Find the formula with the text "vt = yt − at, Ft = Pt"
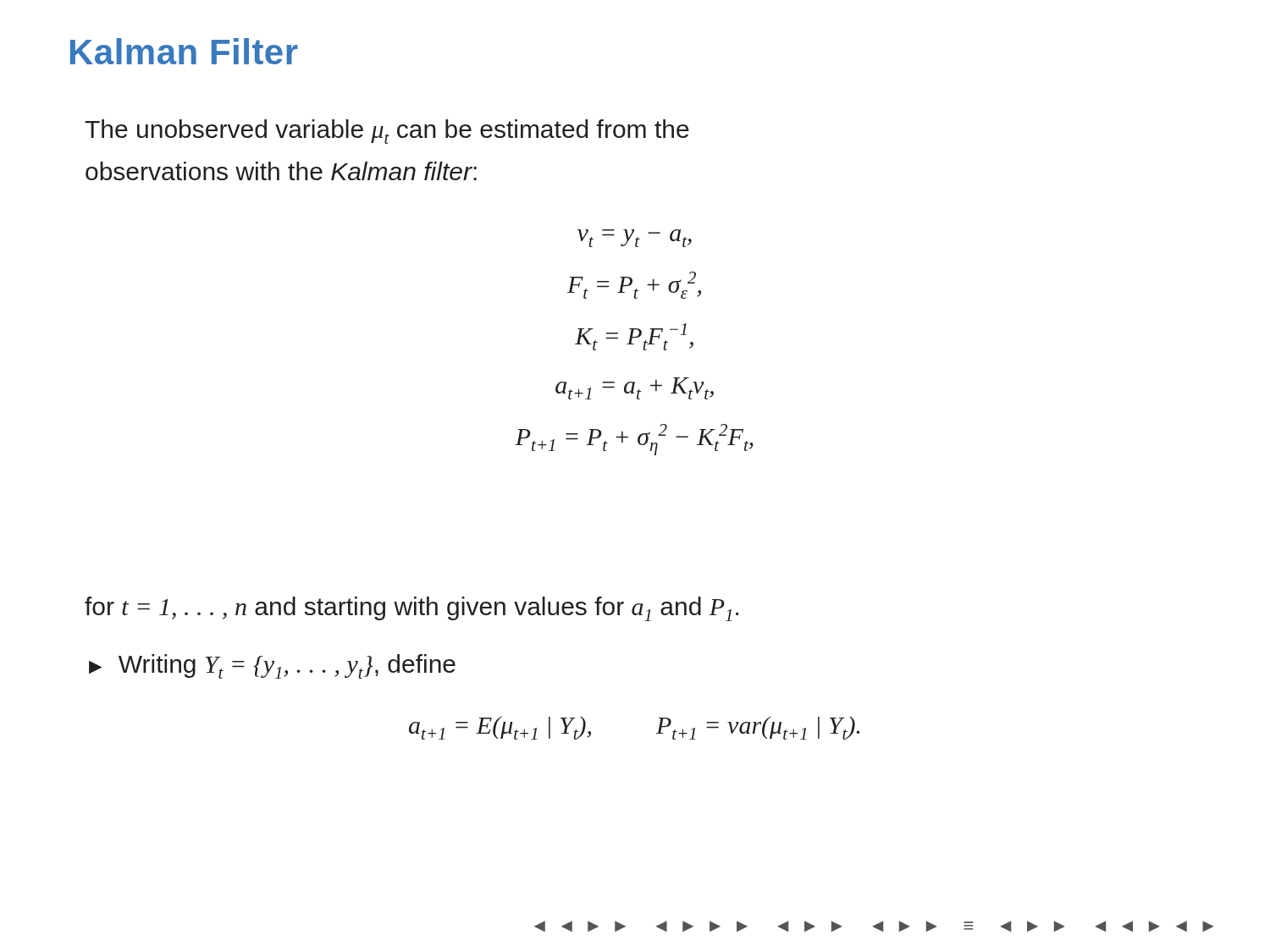 click(x=635, y=338)
